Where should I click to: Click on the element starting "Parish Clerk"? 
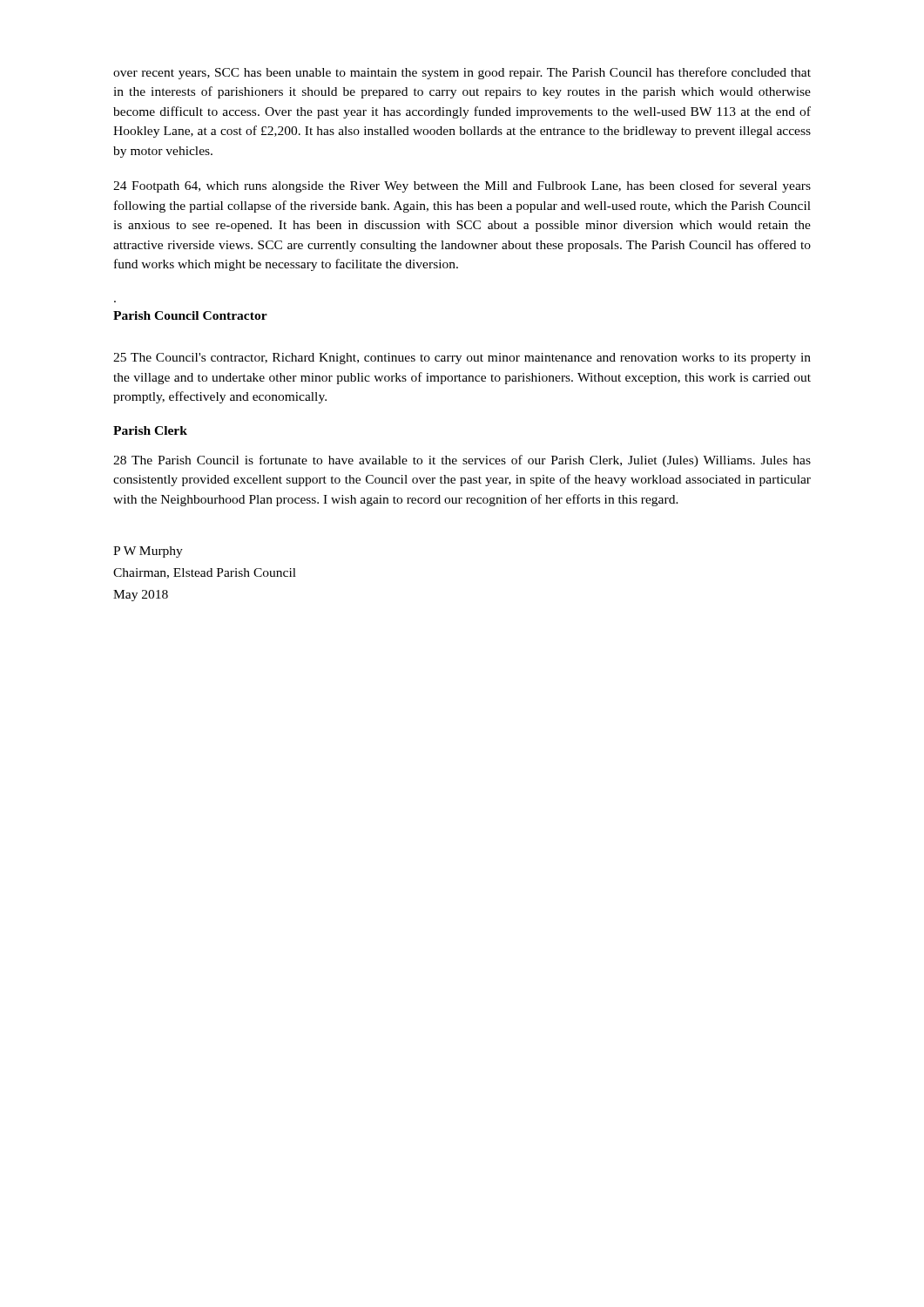[150, 430]
